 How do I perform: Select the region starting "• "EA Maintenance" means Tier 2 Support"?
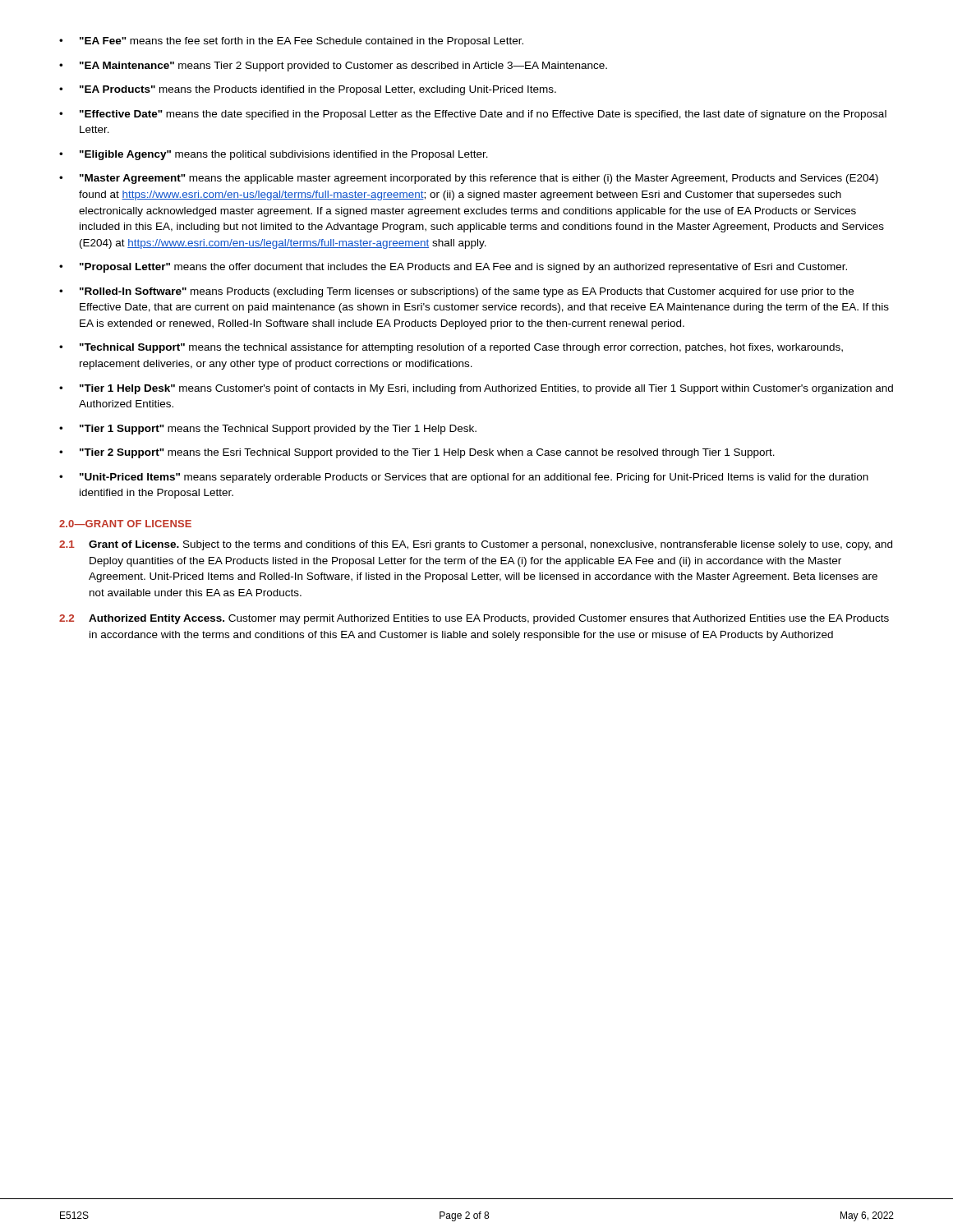476,65
